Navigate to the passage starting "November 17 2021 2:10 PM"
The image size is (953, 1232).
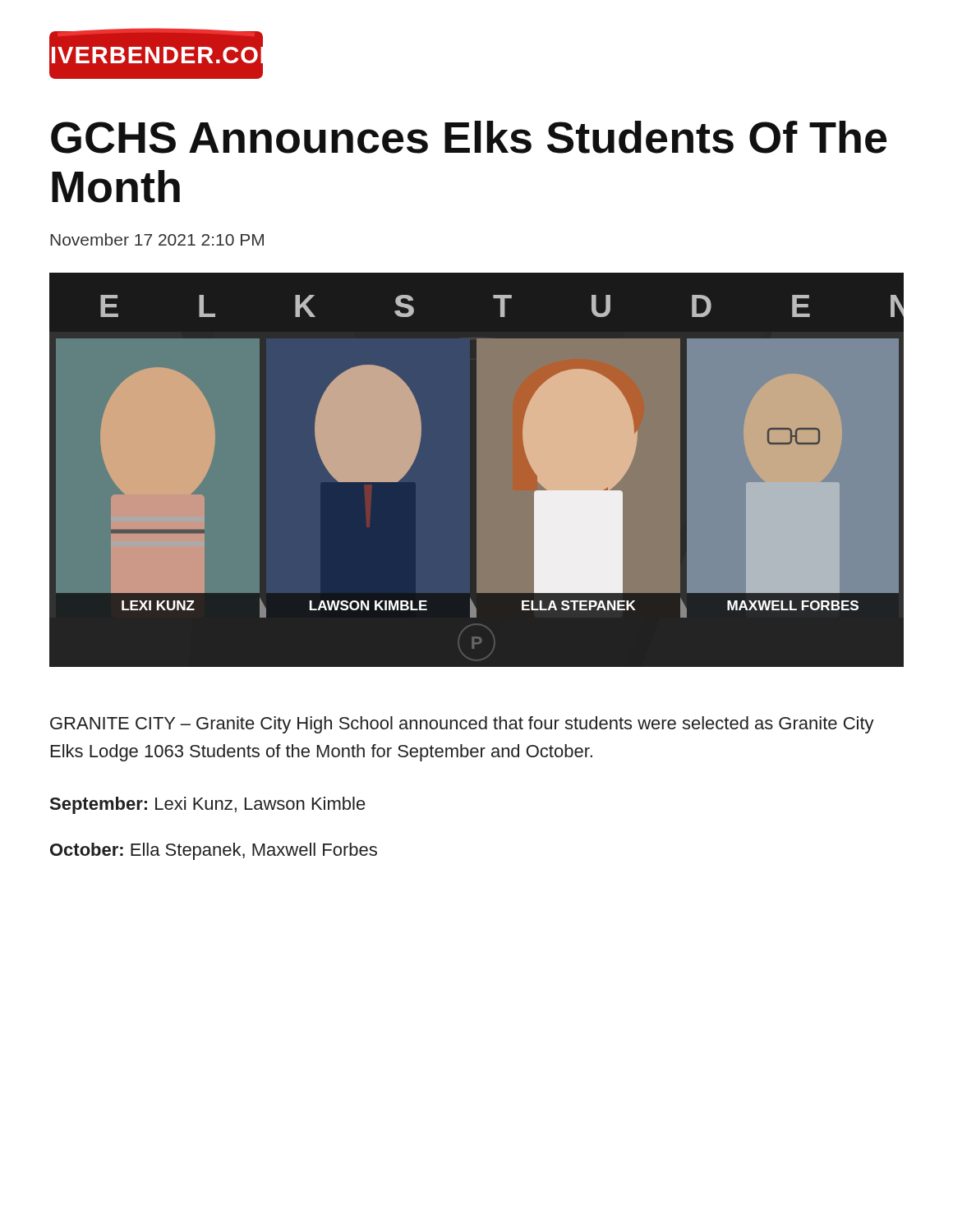pos(157,239)
